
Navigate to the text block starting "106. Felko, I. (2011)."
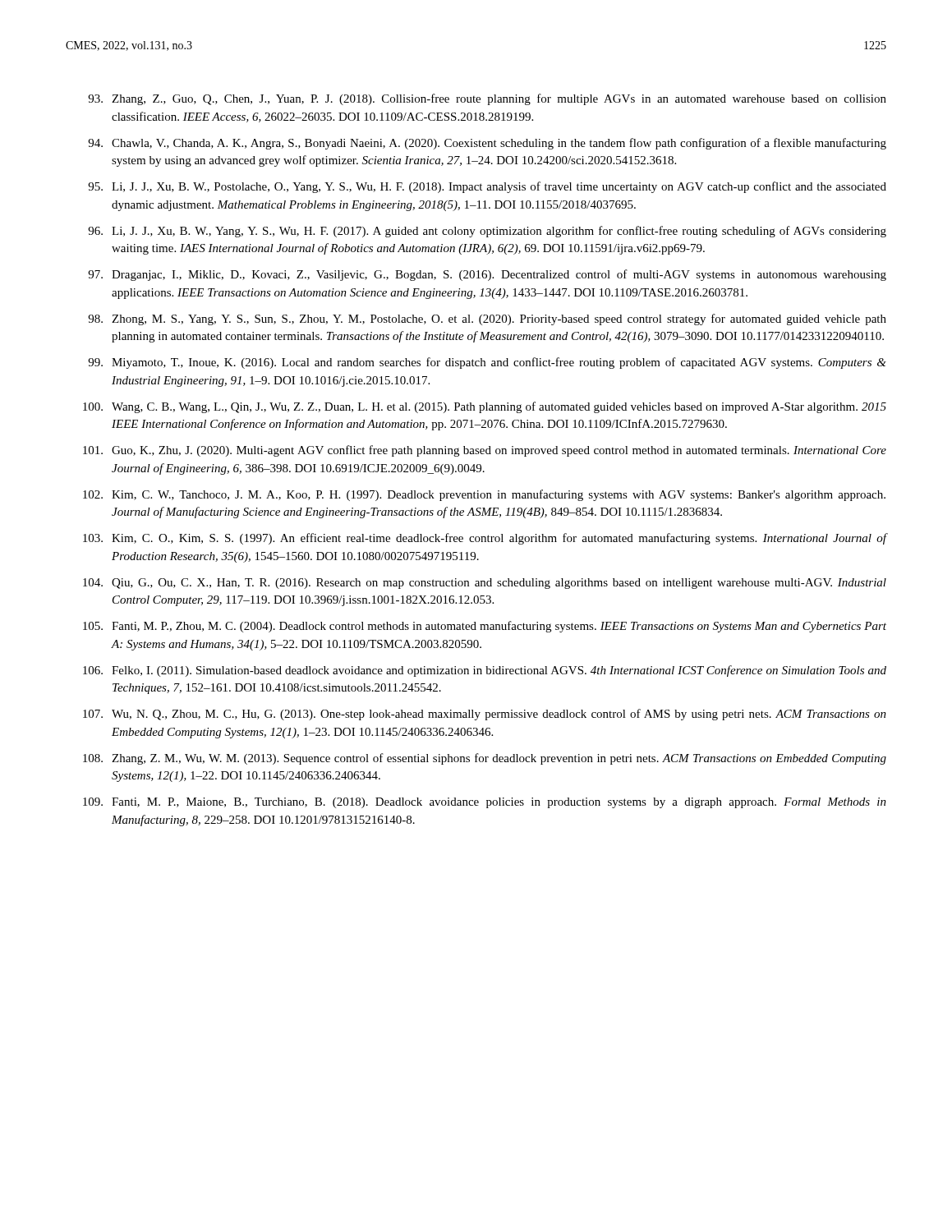point(476,679)
